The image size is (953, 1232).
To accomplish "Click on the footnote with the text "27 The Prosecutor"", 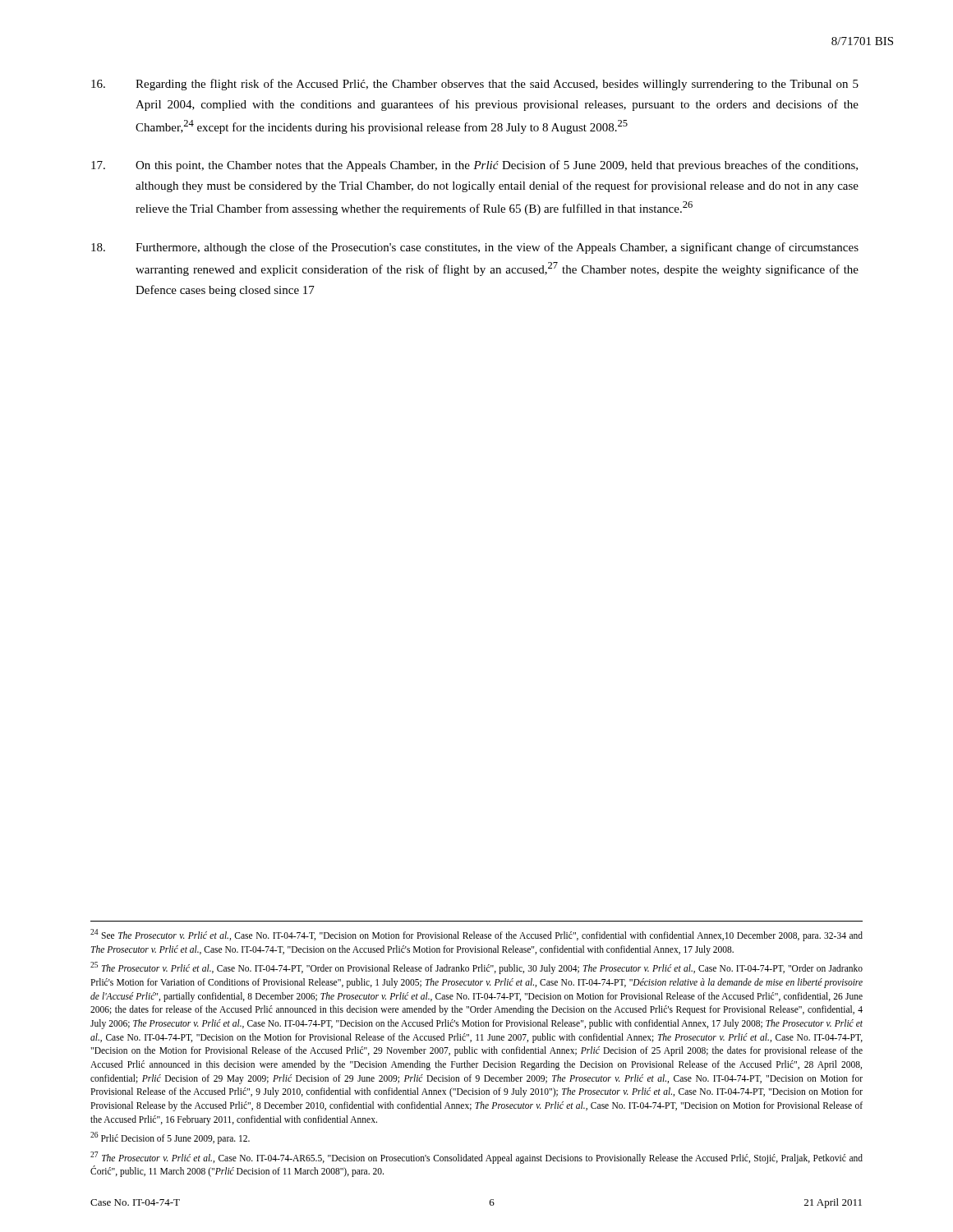I will (x=476, y=1163).
